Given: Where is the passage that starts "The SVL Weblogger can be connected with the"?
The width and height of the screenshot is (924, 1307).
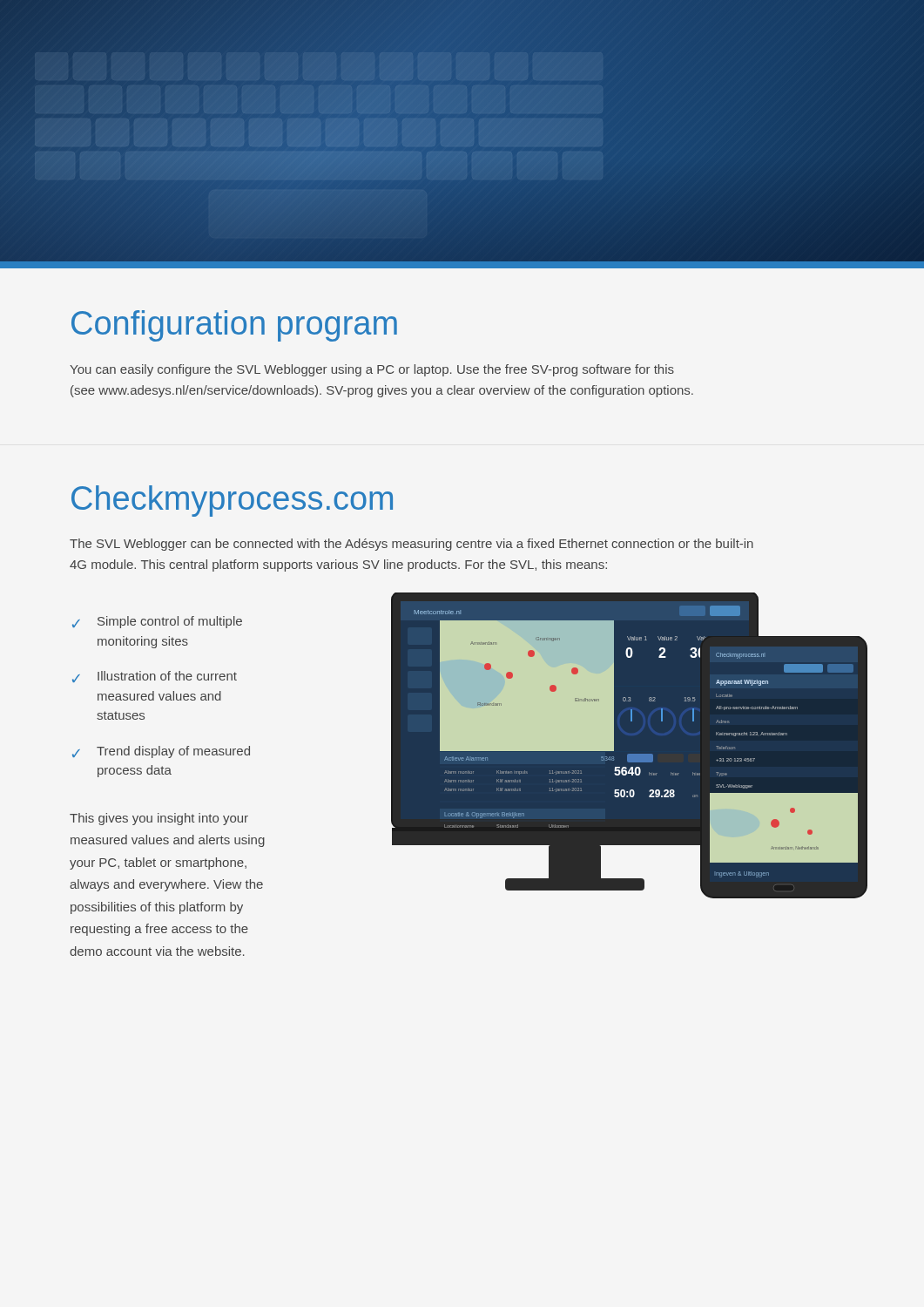Looking at the screenshot, I should click(462, 554).
